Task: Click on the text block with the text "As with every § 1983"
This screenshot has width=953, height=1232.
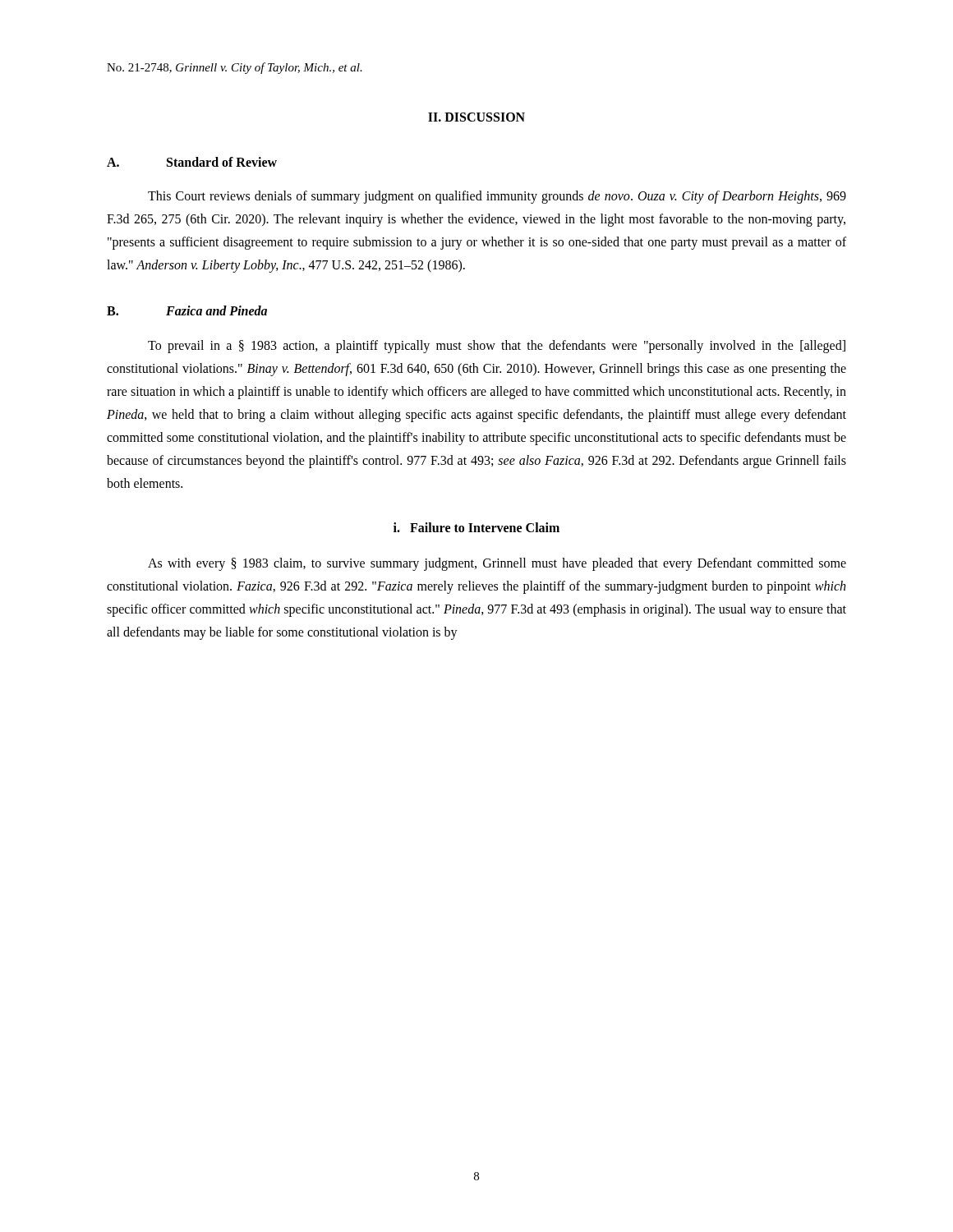Action: [476, 597]
